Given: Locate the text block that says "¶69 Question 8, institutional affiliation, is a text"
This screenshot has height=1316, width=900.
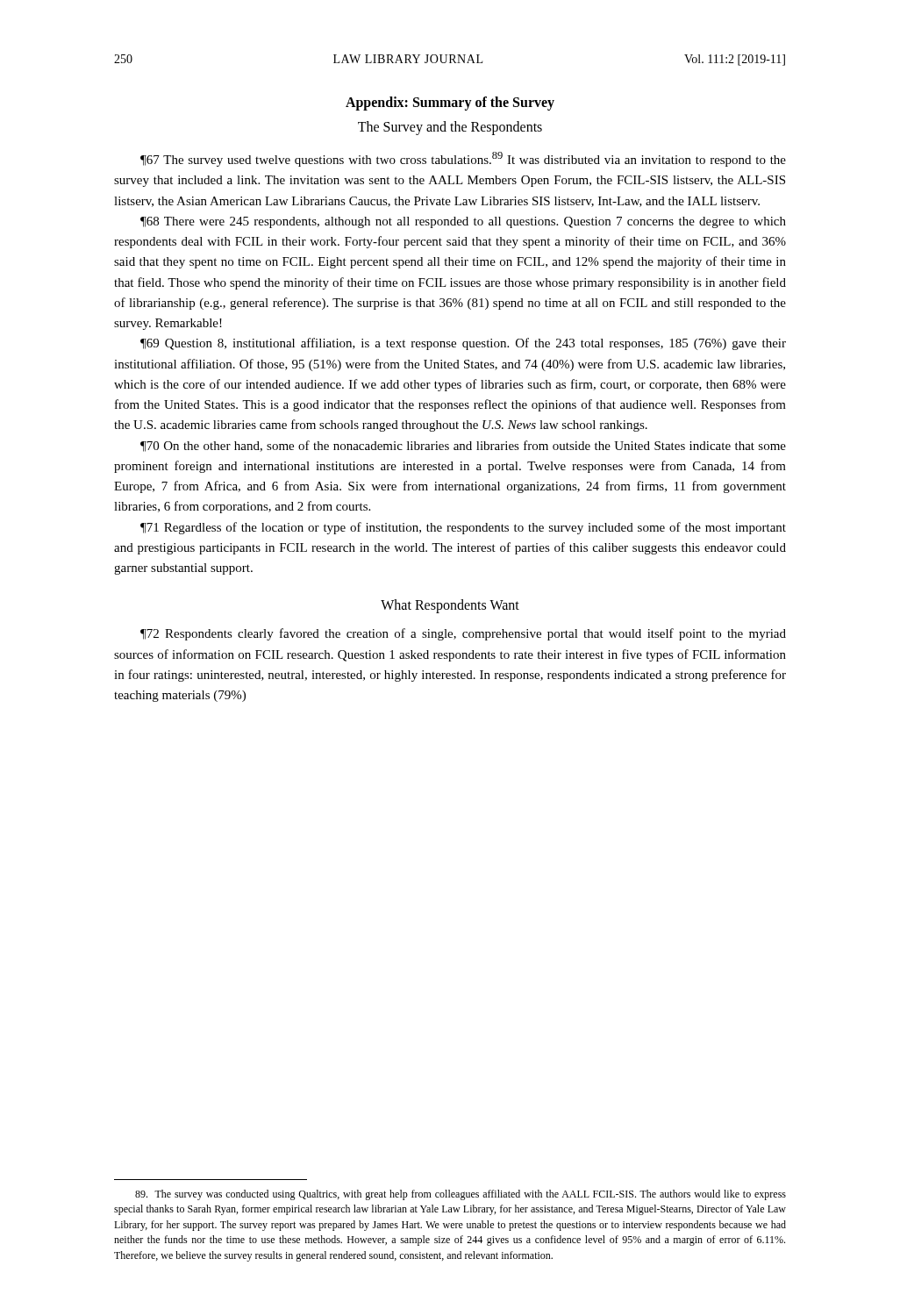Looking at the screenshot, I should click(450, 384).
